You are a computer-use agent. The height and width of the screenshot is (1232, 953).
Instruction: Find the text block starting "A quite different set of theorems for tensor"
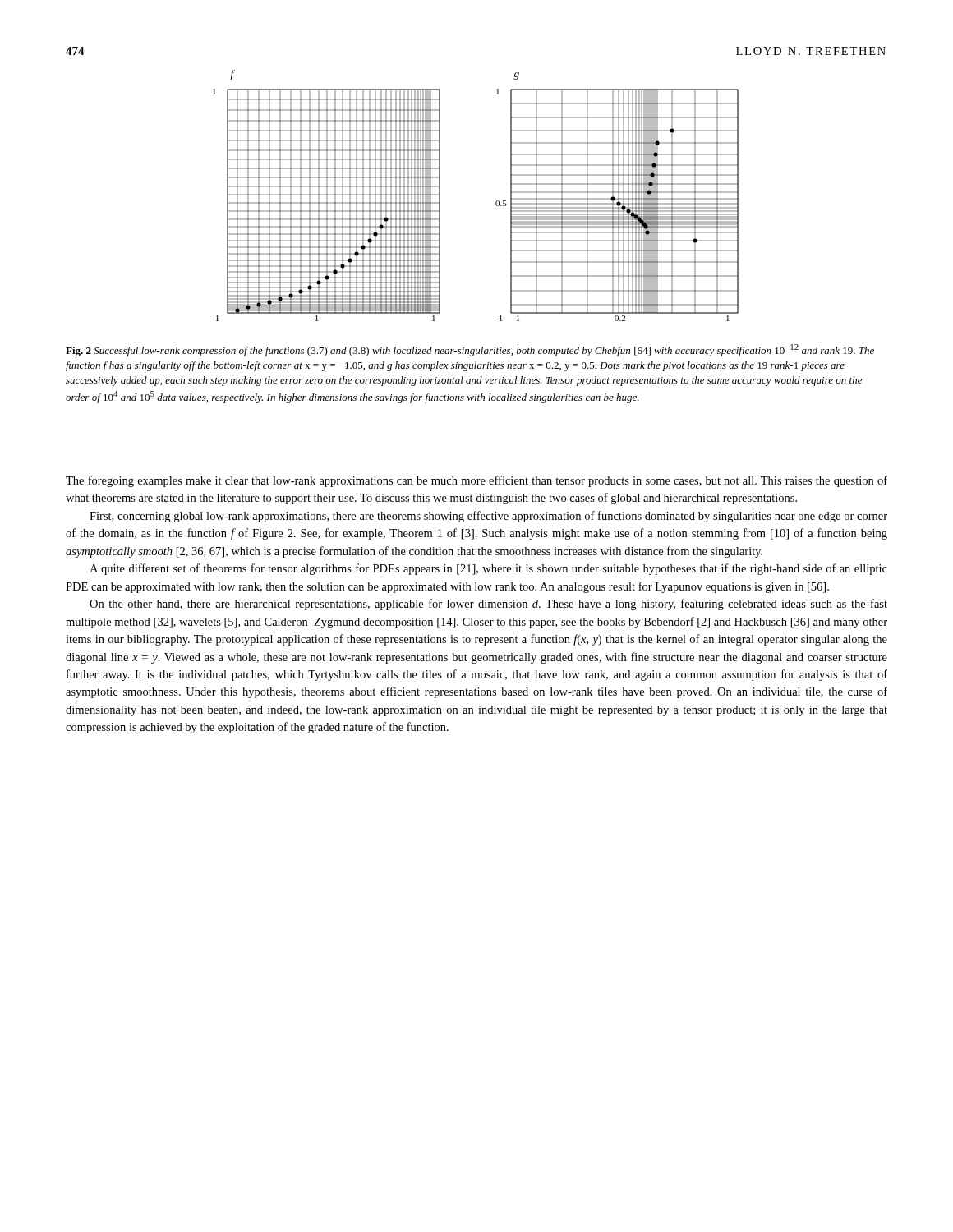click(476, 577)
